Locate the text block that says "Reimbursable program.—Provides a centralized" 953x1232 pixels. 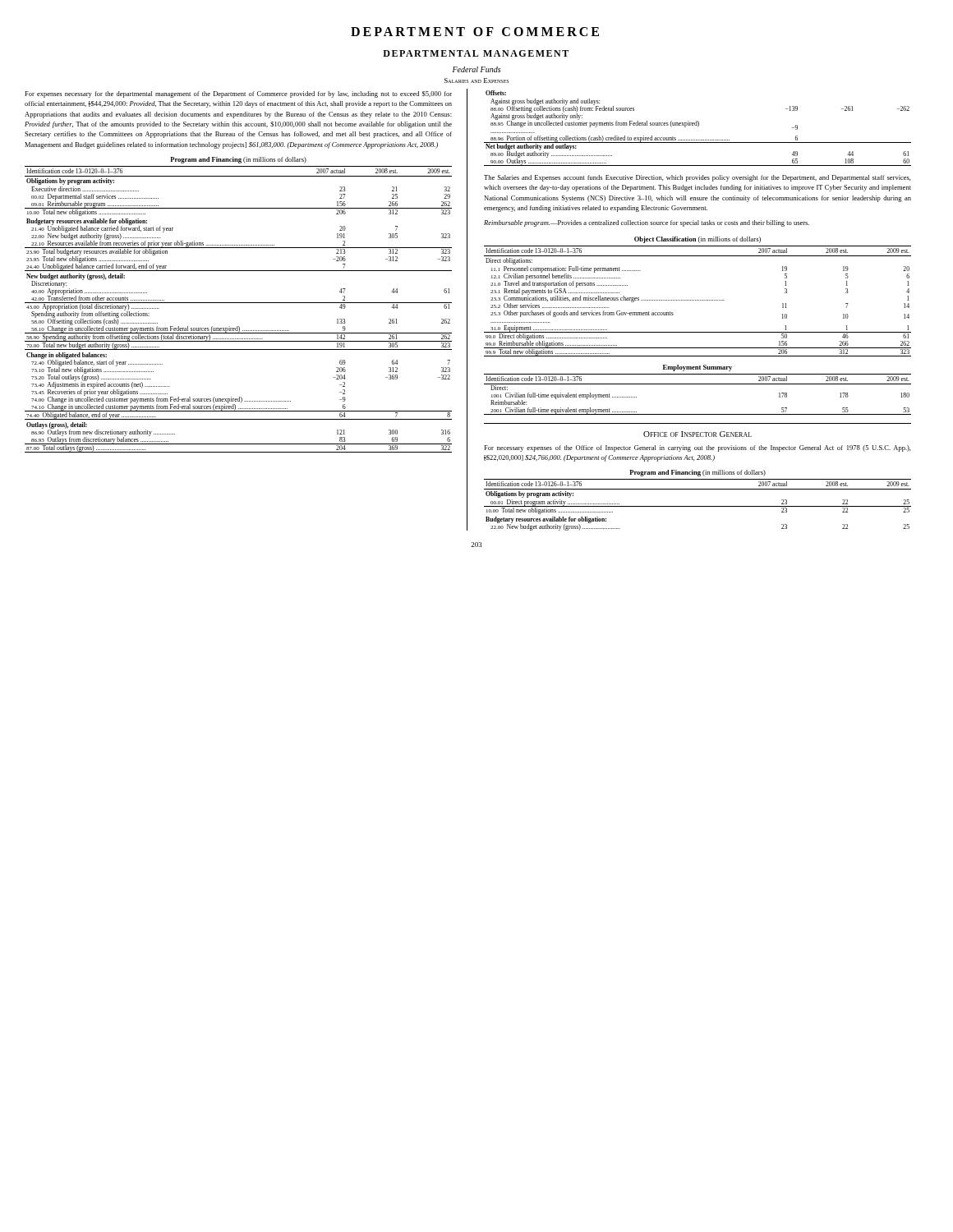[647, 223]
